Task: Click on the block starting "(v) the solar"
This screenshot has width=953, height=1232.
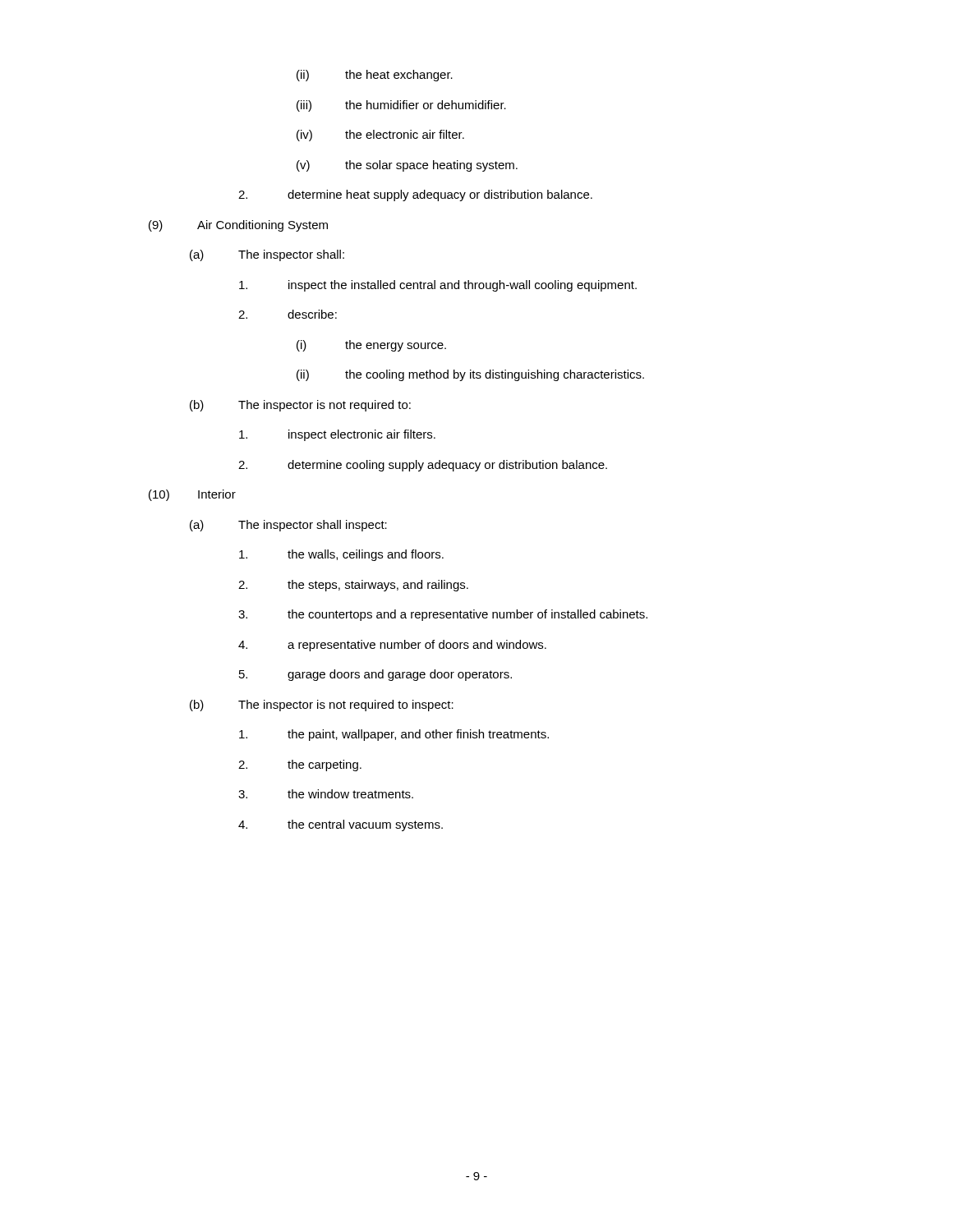Action: [x=407, y=166]
